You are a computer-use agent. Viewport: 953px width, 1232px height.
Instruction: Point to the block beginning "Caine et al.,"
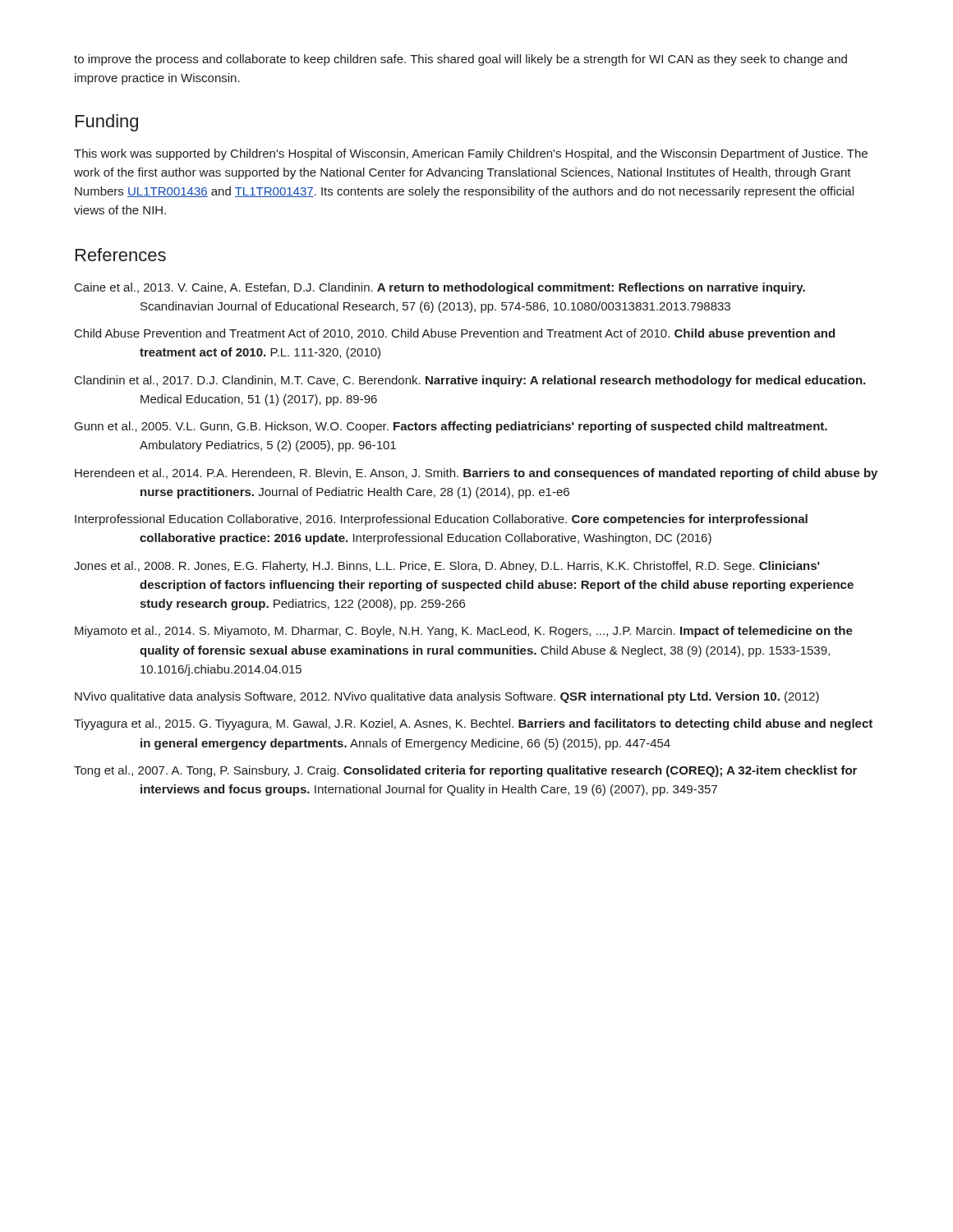point(440,296)
